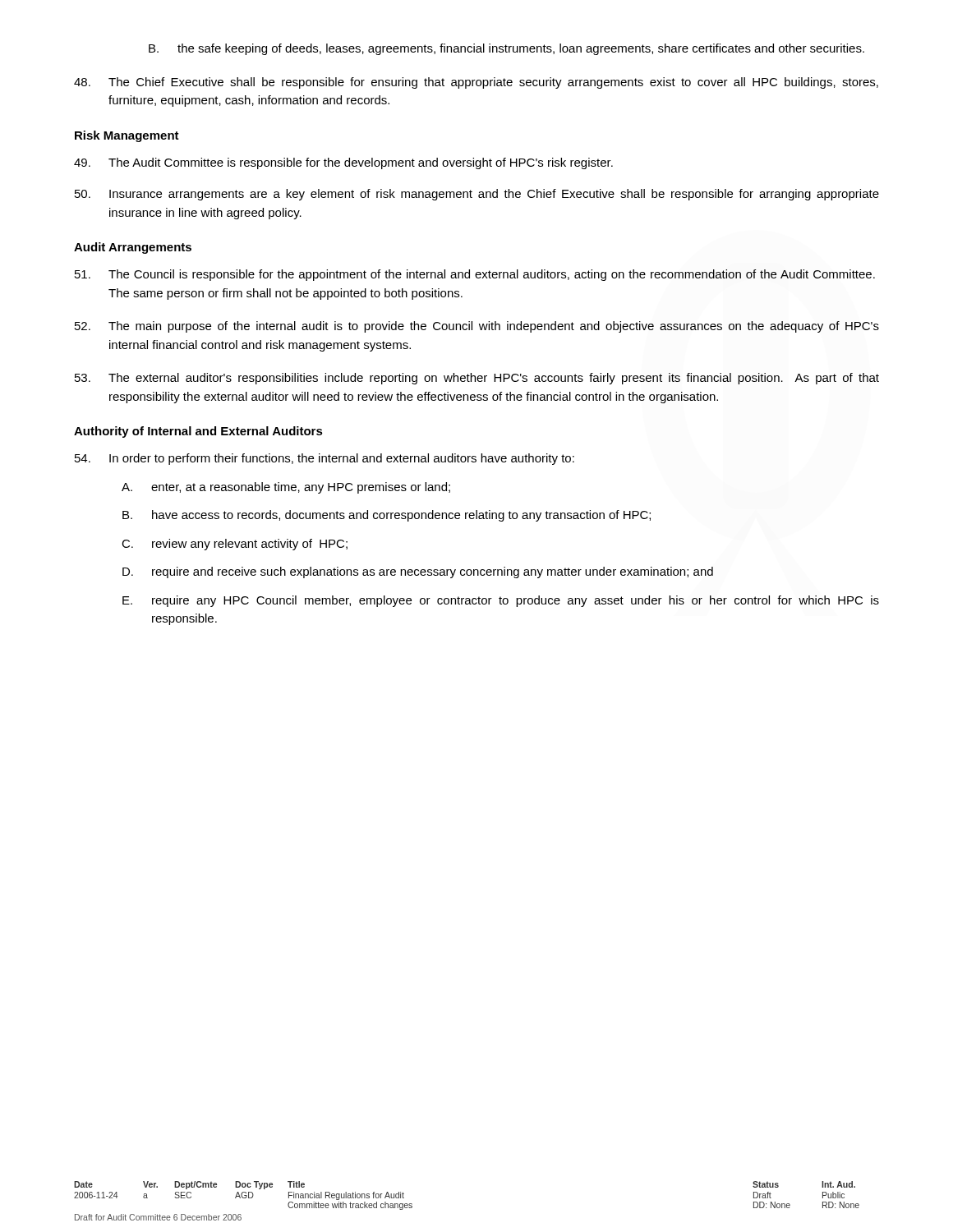
Task: Select the passage starting "A. enter, at a reasonable time, any"
Action: [286, 488]
